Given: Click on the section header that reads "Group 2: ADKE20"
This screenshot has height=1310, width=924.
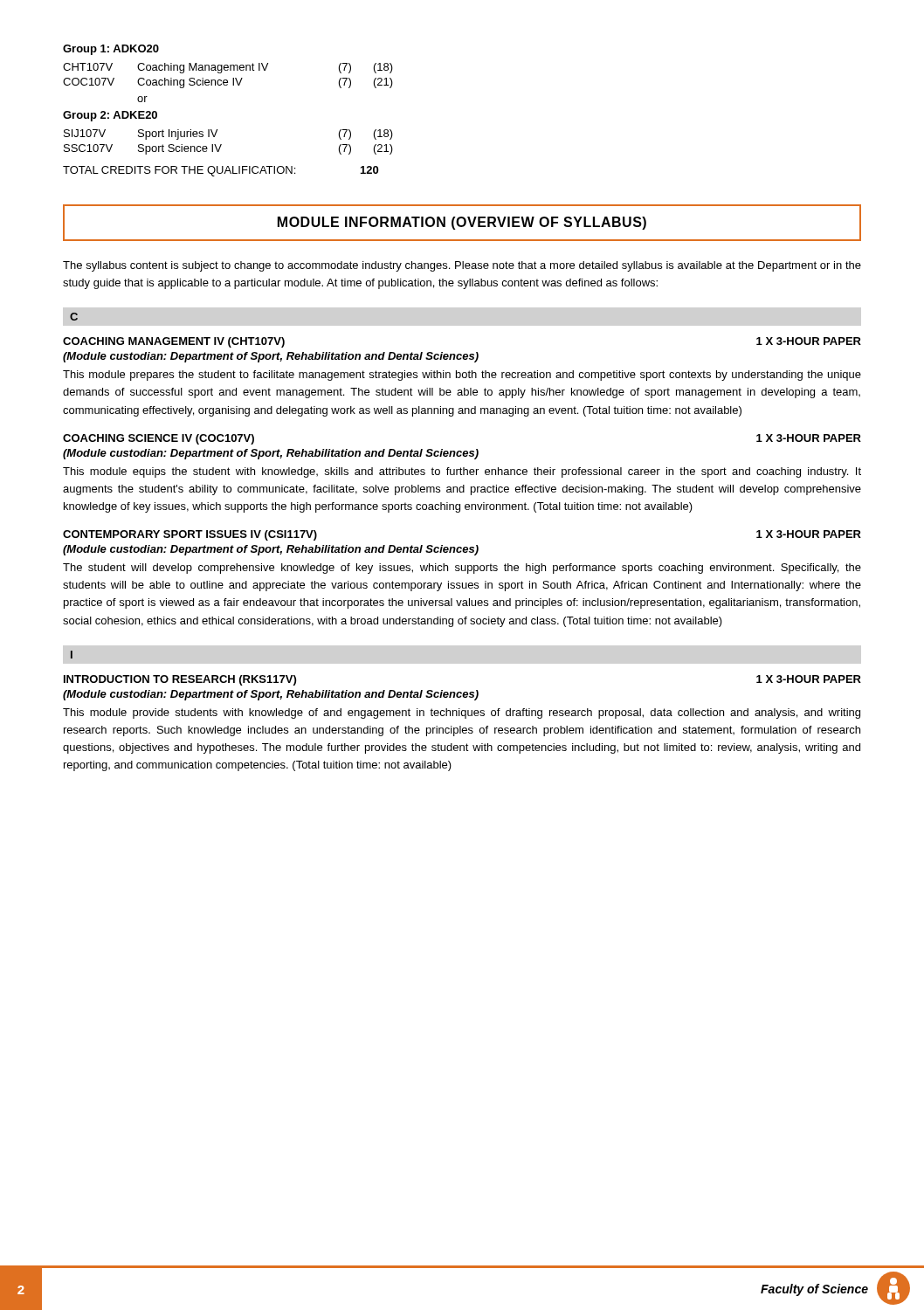Looking at the screenshot, I should point(110,115).
